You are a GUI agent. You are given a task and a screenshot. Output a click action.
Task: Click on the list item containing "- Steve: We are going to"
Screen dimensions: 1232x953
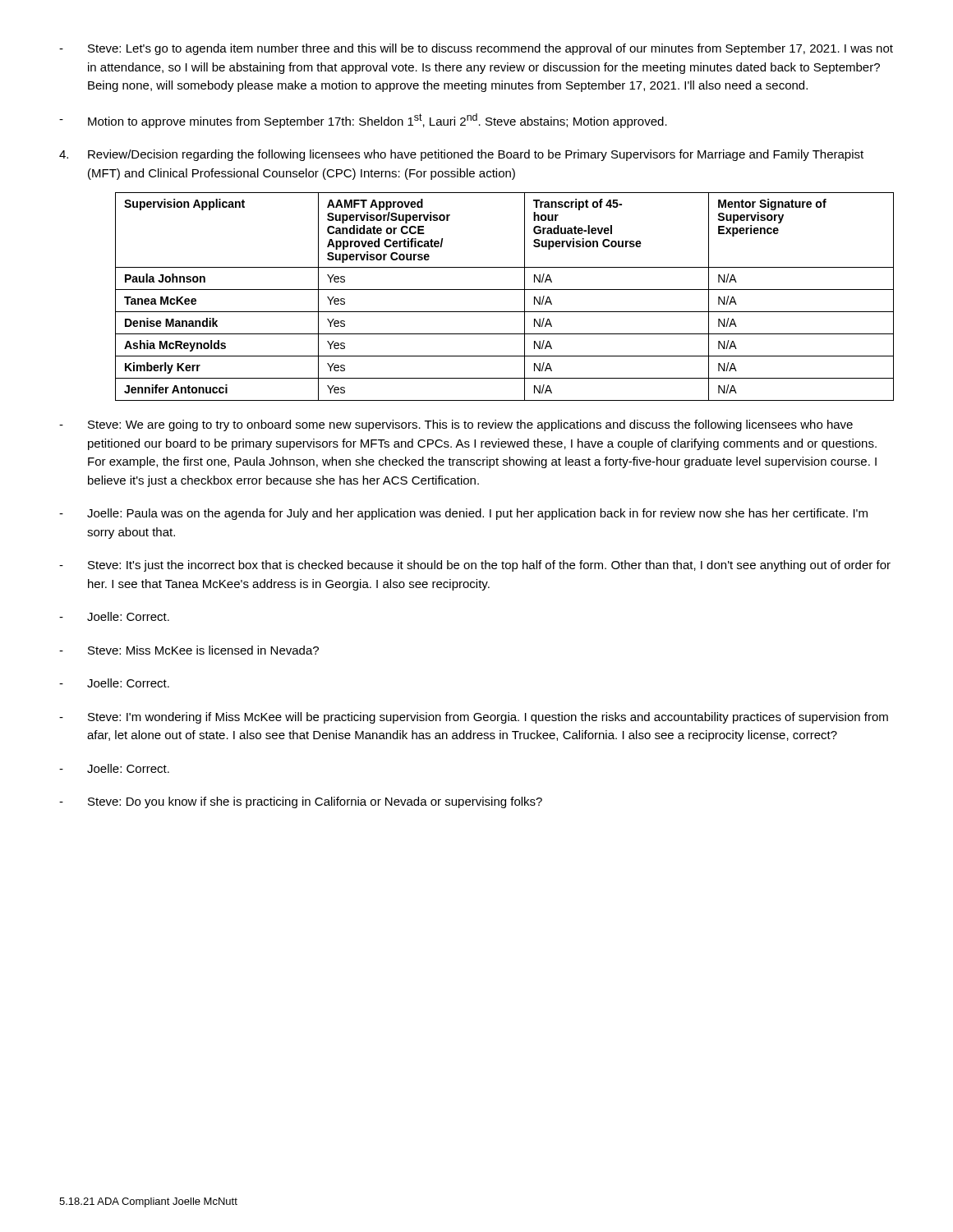(476, 453)
